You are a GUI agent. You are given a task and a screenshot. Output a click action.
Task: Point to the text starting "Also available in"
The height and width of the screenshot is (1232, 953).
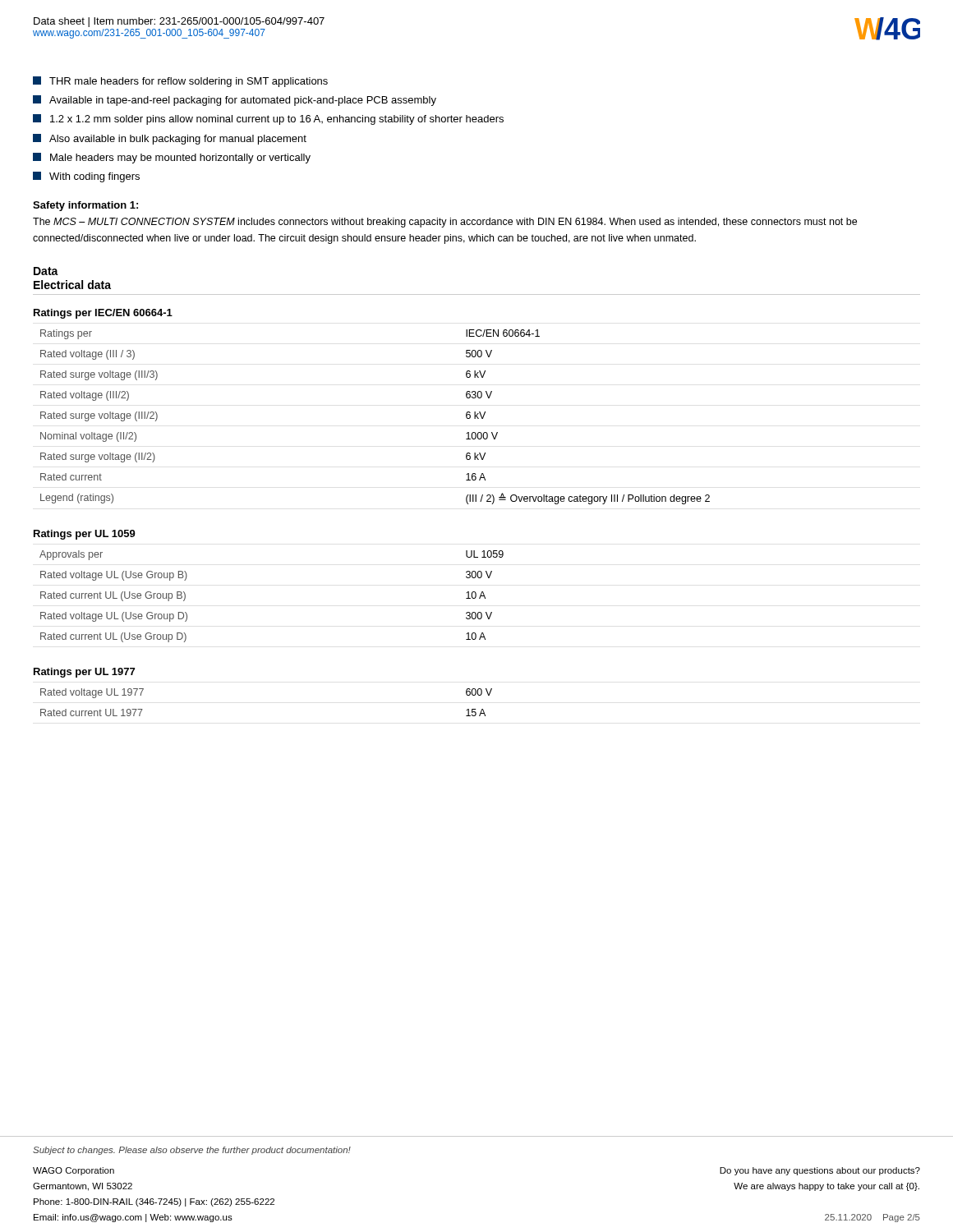point(178,138)
